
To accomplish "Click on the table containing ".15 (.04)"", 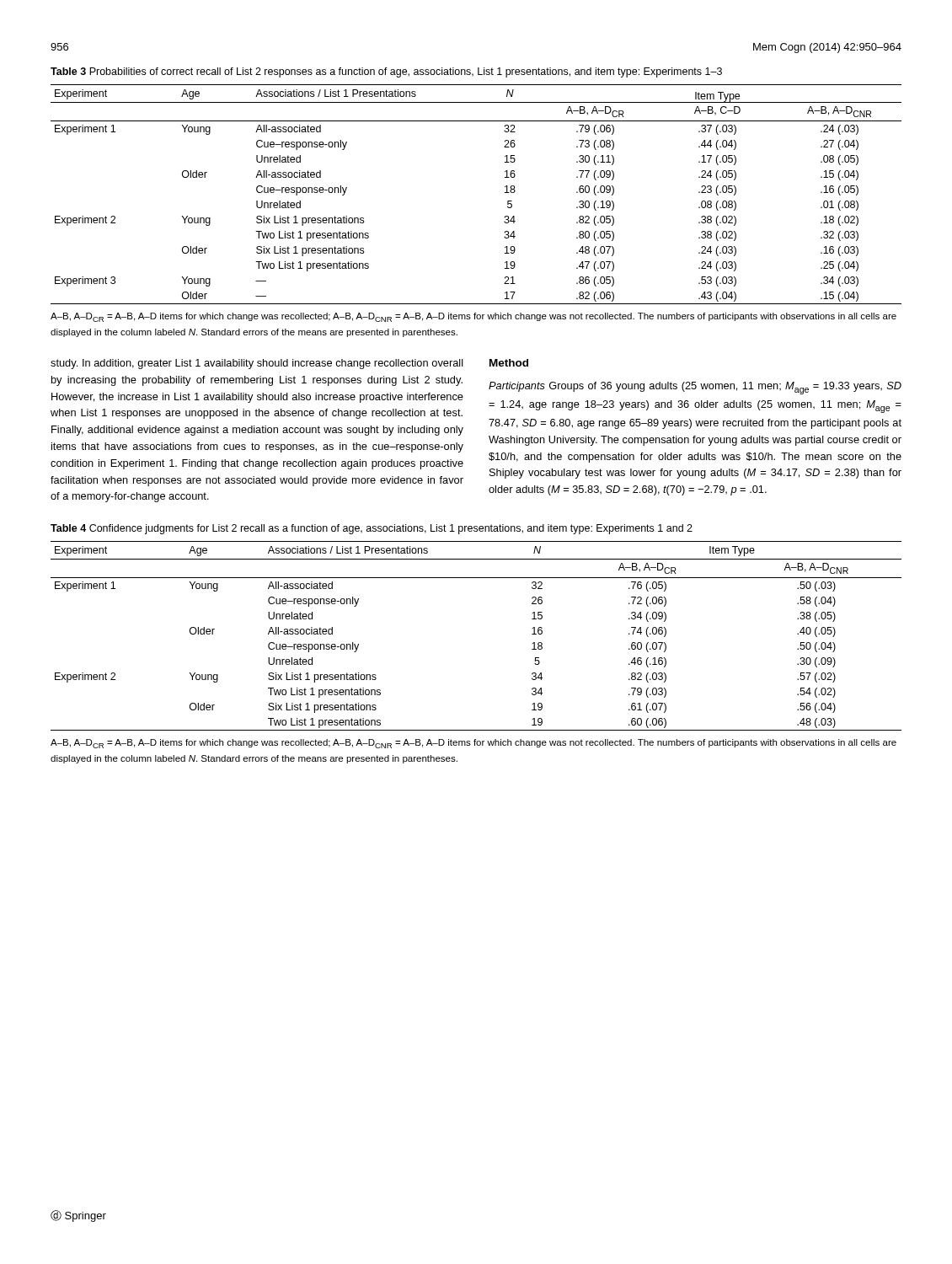I will tap(476, 194).
